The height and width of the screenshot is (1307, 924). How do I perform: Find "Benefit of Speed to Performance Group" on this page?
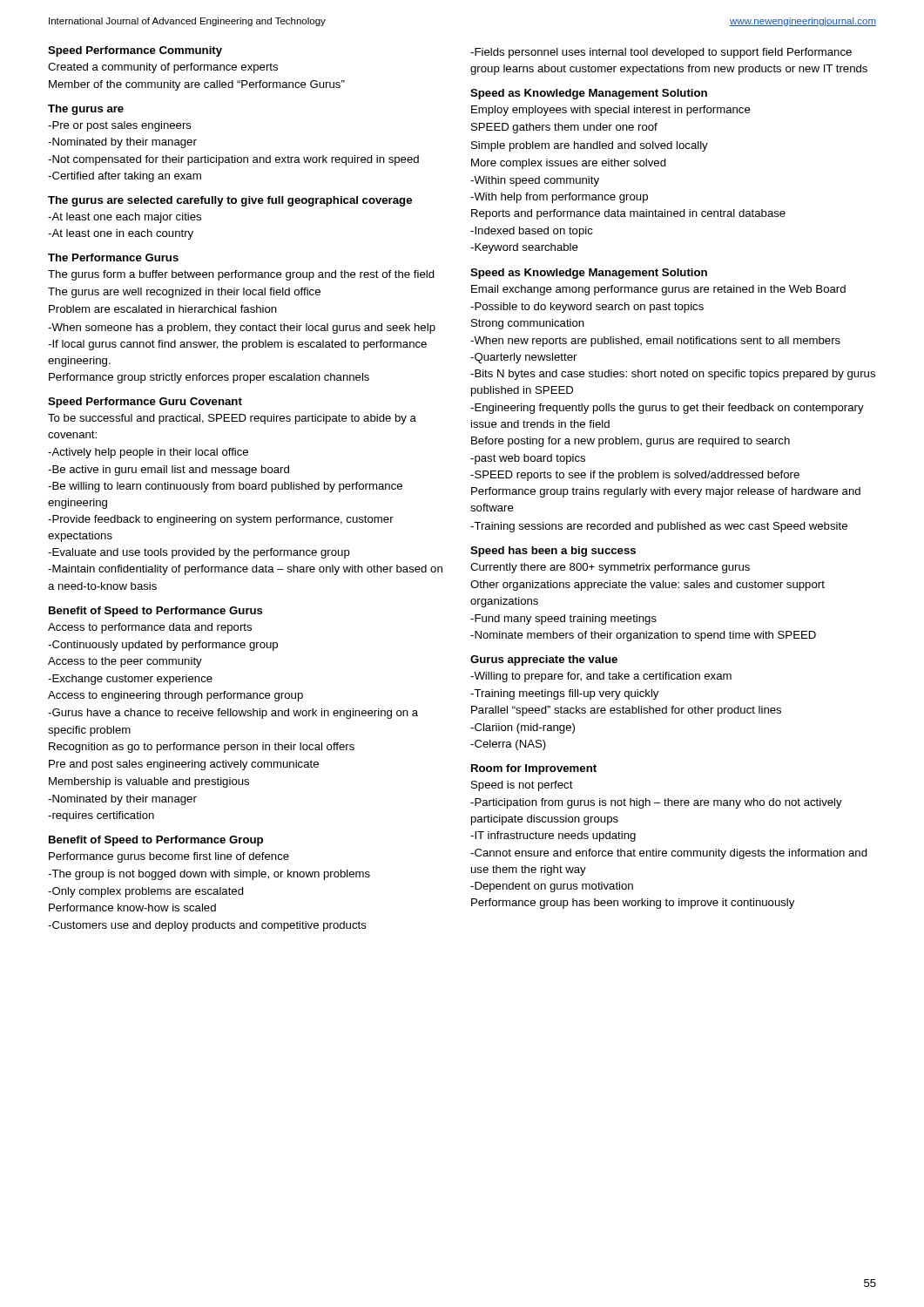(x=156, y=840)
